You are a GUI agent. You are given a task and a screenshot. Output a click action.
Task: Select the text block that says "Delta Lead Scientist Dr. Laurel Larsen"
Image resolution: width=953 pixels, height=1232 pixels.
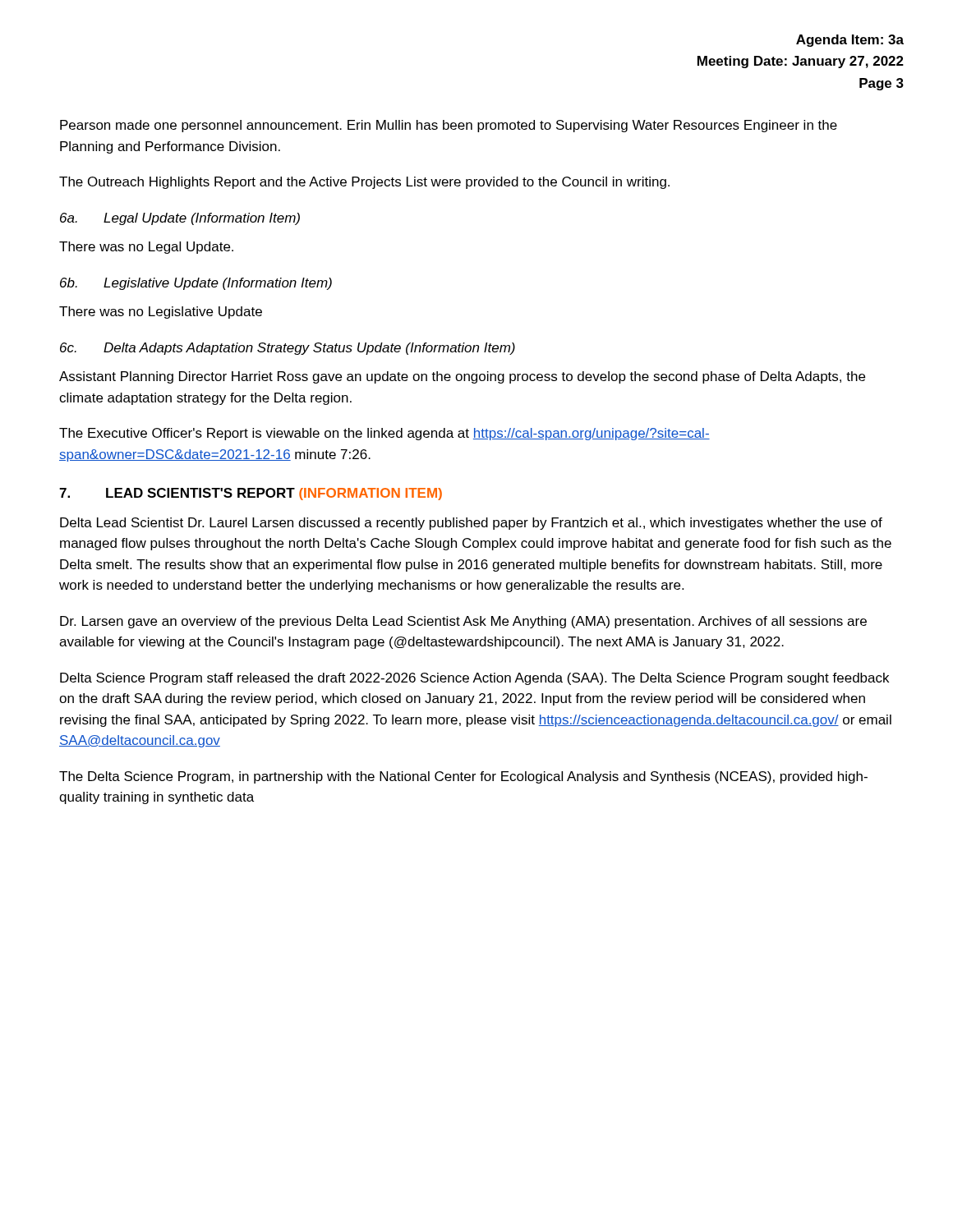click(476, 554)
